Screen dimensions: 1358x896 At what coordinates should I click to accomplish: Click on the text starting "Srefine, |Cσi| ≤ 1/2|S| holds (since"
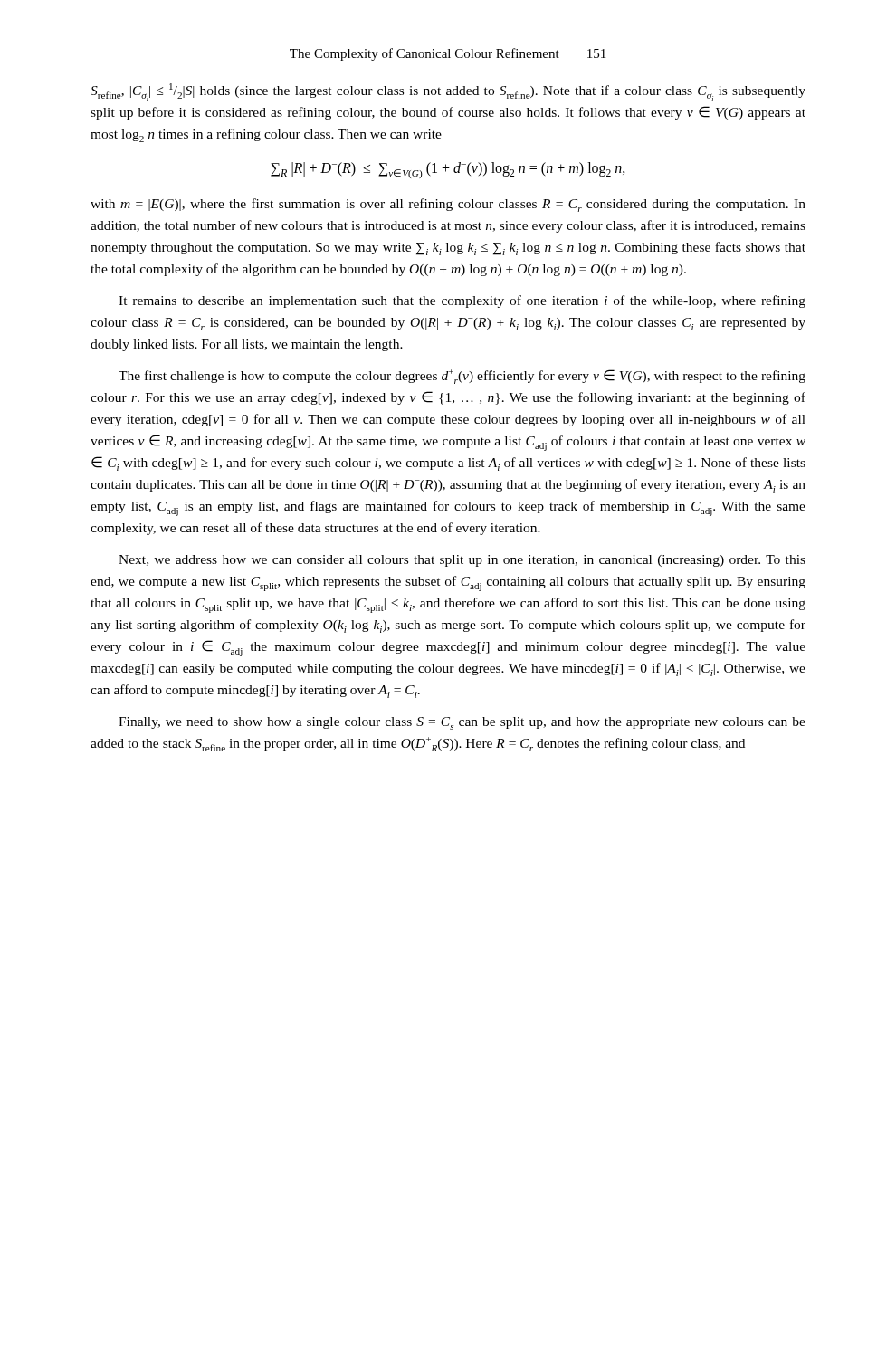coord(448,112)
